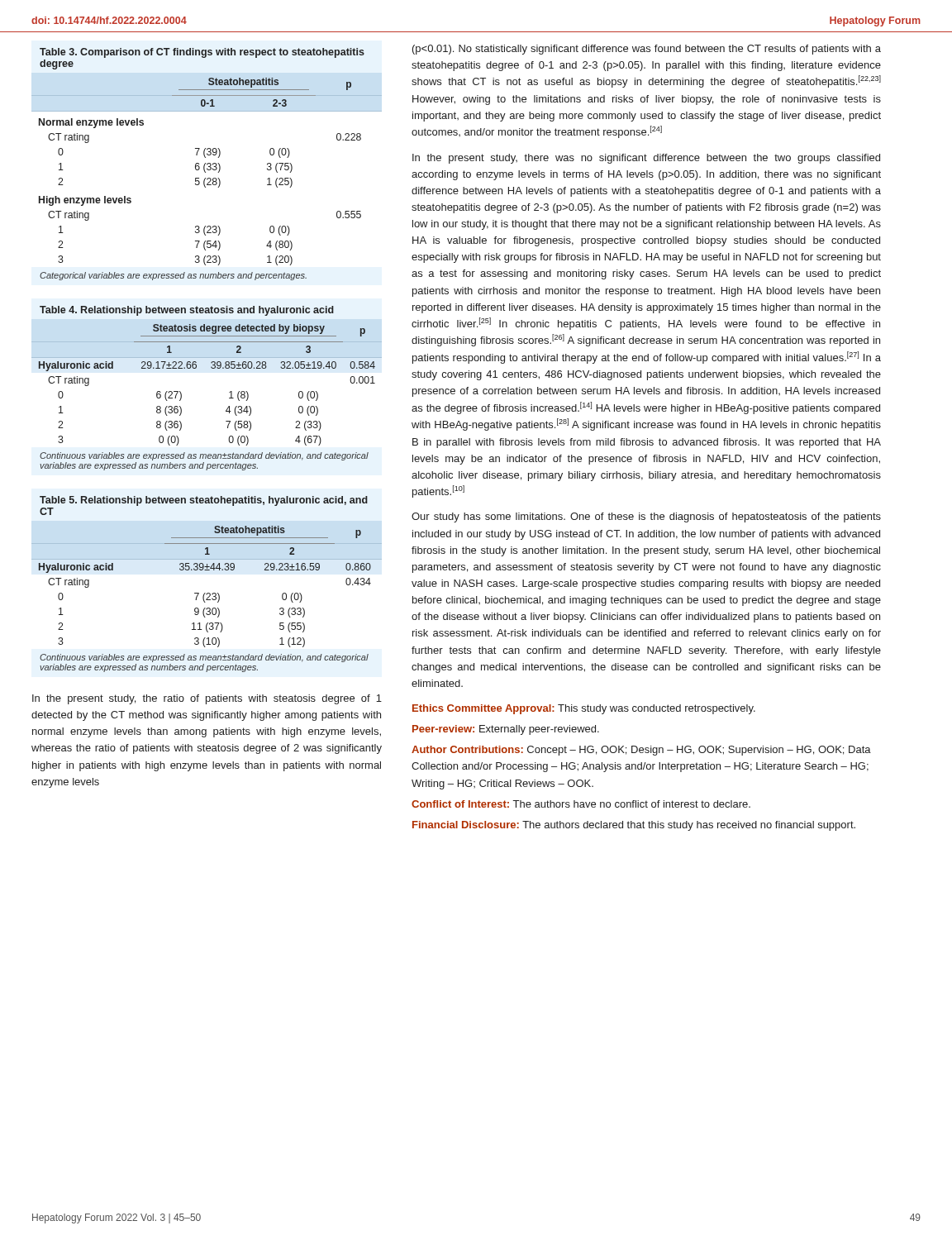Screen dimensions: 1240x952
Task: Select the passage starting "Ethics Committee Approval: This study"
Action: point(584,708)
